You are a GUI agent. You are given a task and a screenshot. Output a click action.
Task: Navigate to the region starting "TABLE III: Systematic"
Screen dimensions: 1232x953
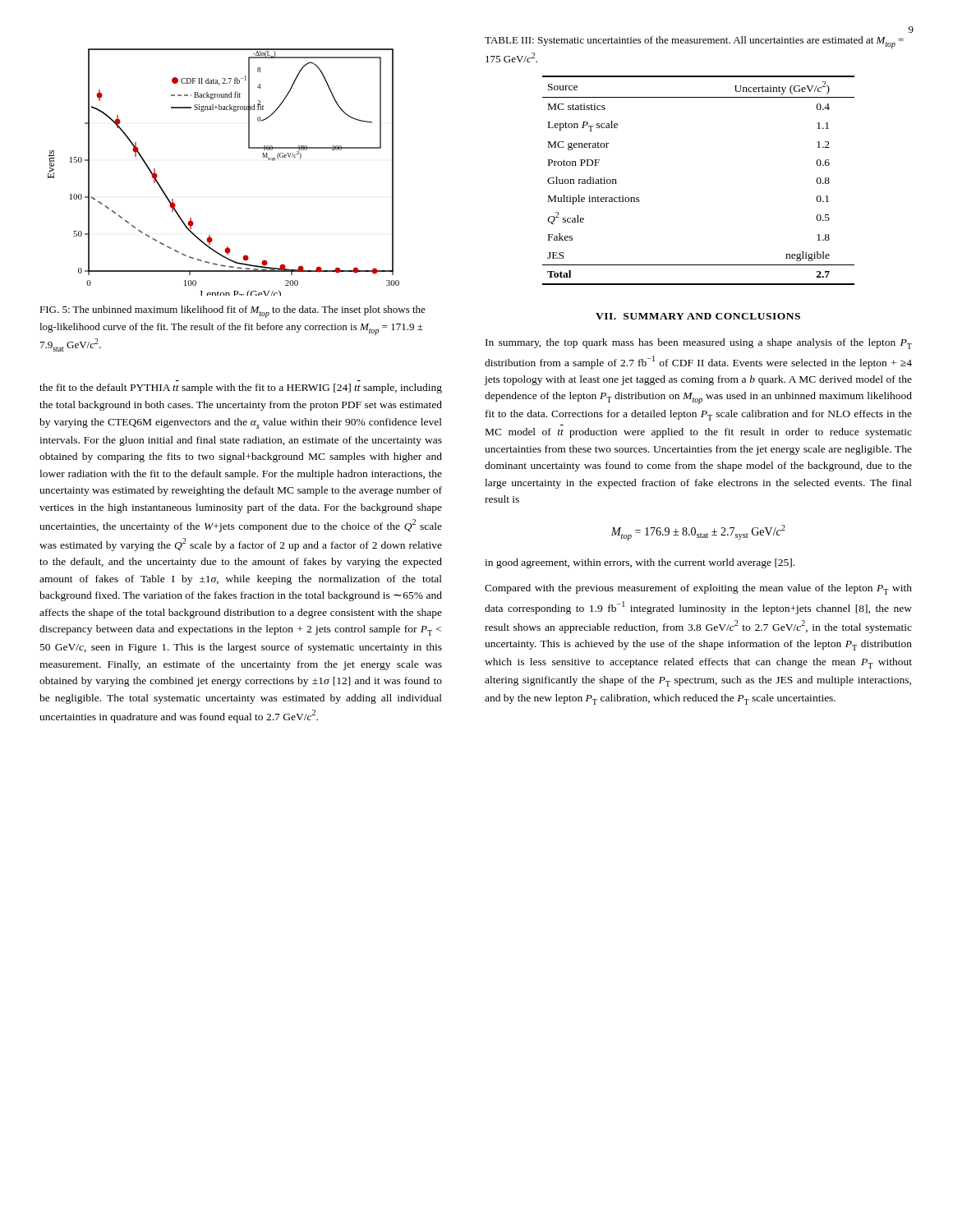coord(694,49)
